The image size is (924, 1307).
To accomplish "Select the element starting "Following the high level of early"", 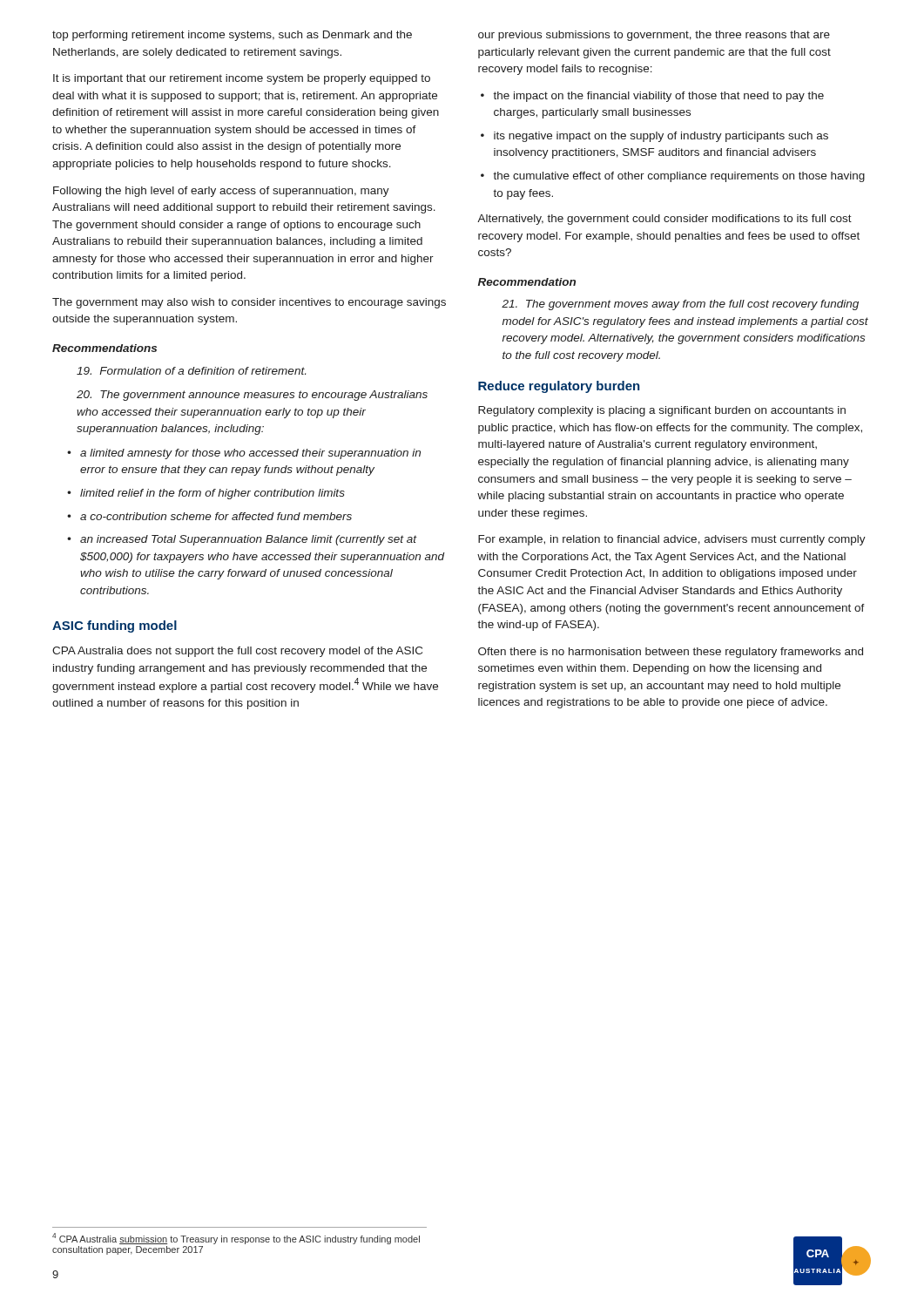I will pos(249,233).
